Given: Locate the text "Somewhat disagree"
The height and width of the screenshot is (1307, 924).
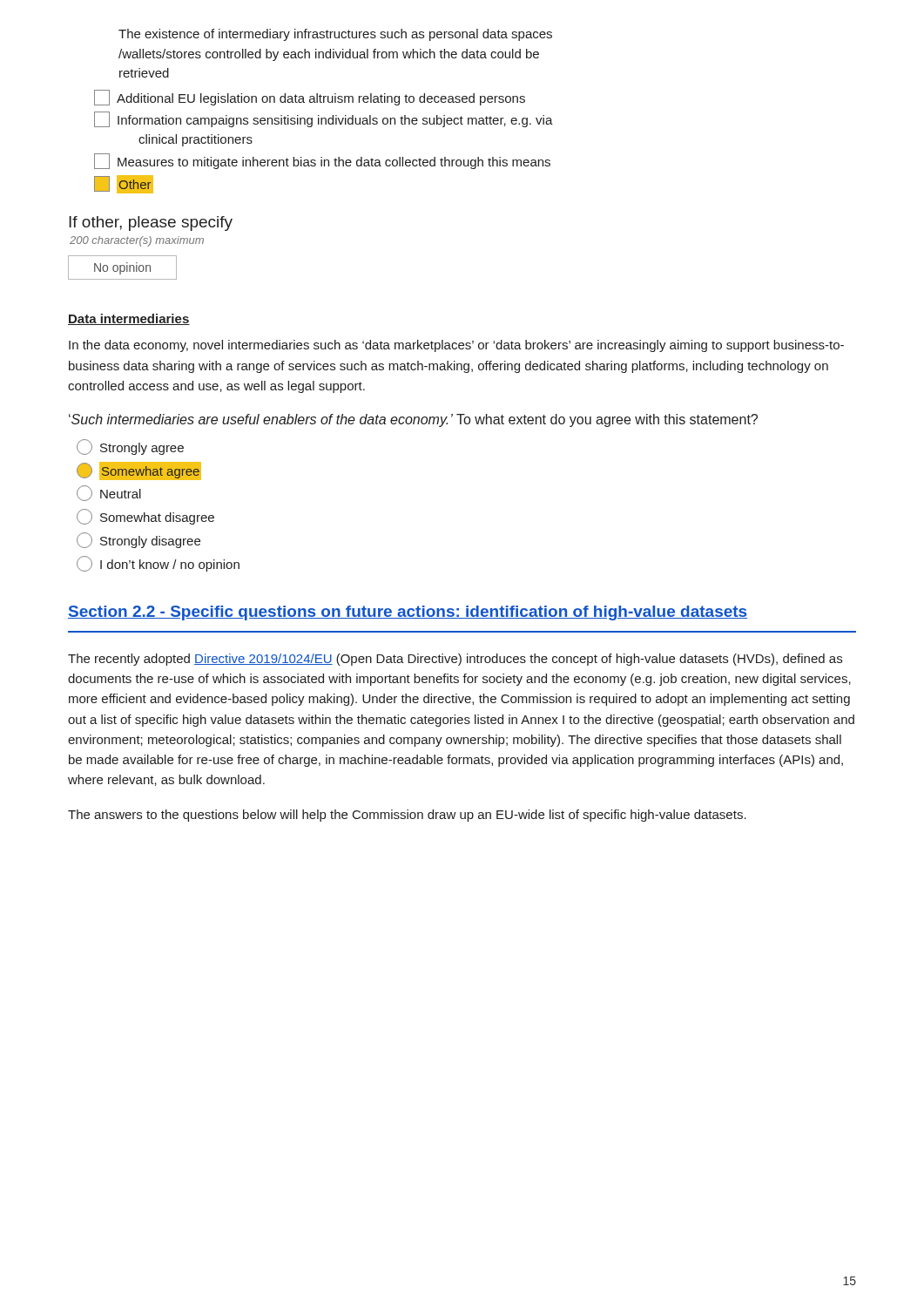Looking at the screenshot, I should point(146,518).
